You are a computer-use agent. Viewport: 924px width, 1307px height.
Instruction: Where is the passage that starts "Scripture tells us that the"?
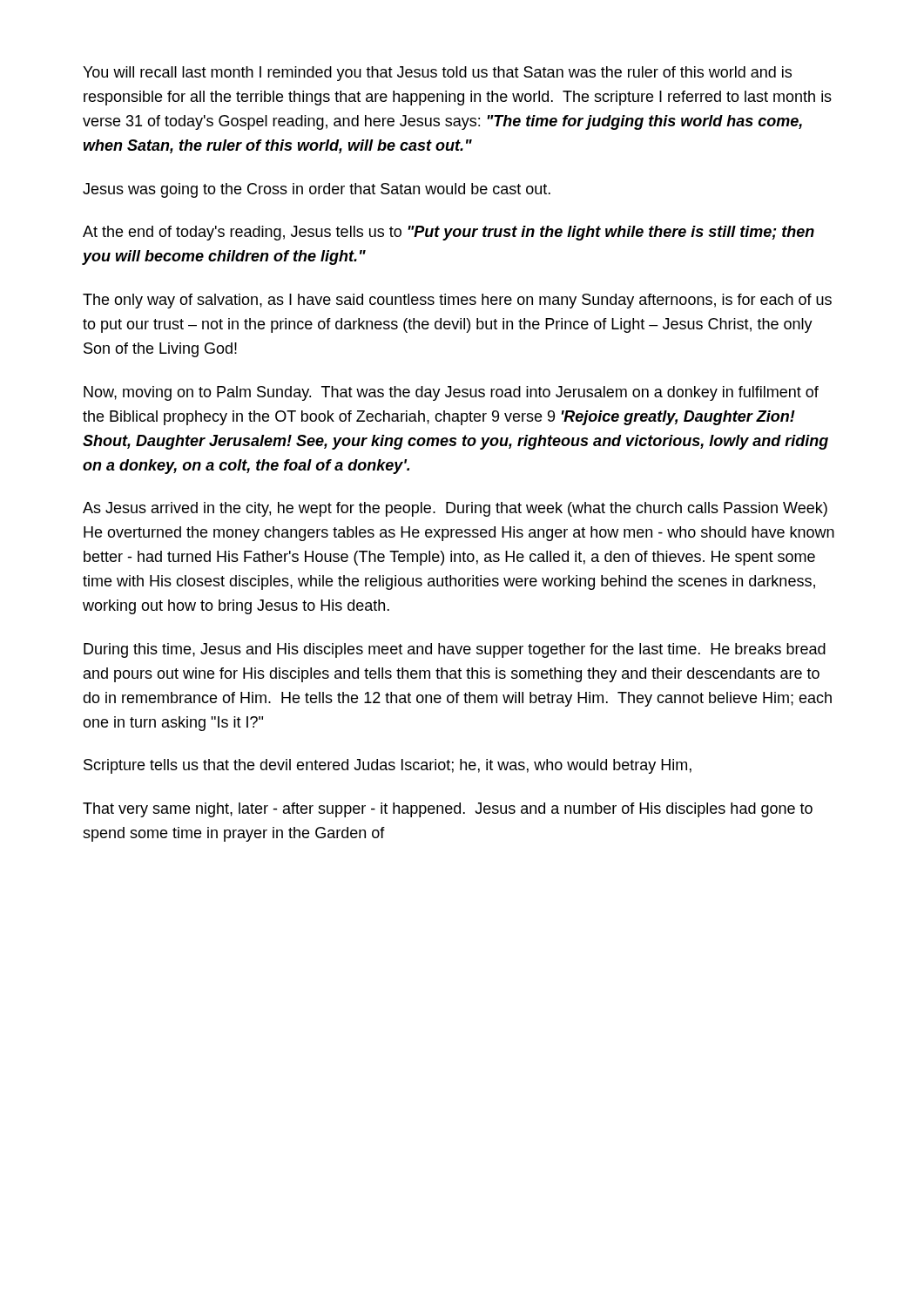388,765
